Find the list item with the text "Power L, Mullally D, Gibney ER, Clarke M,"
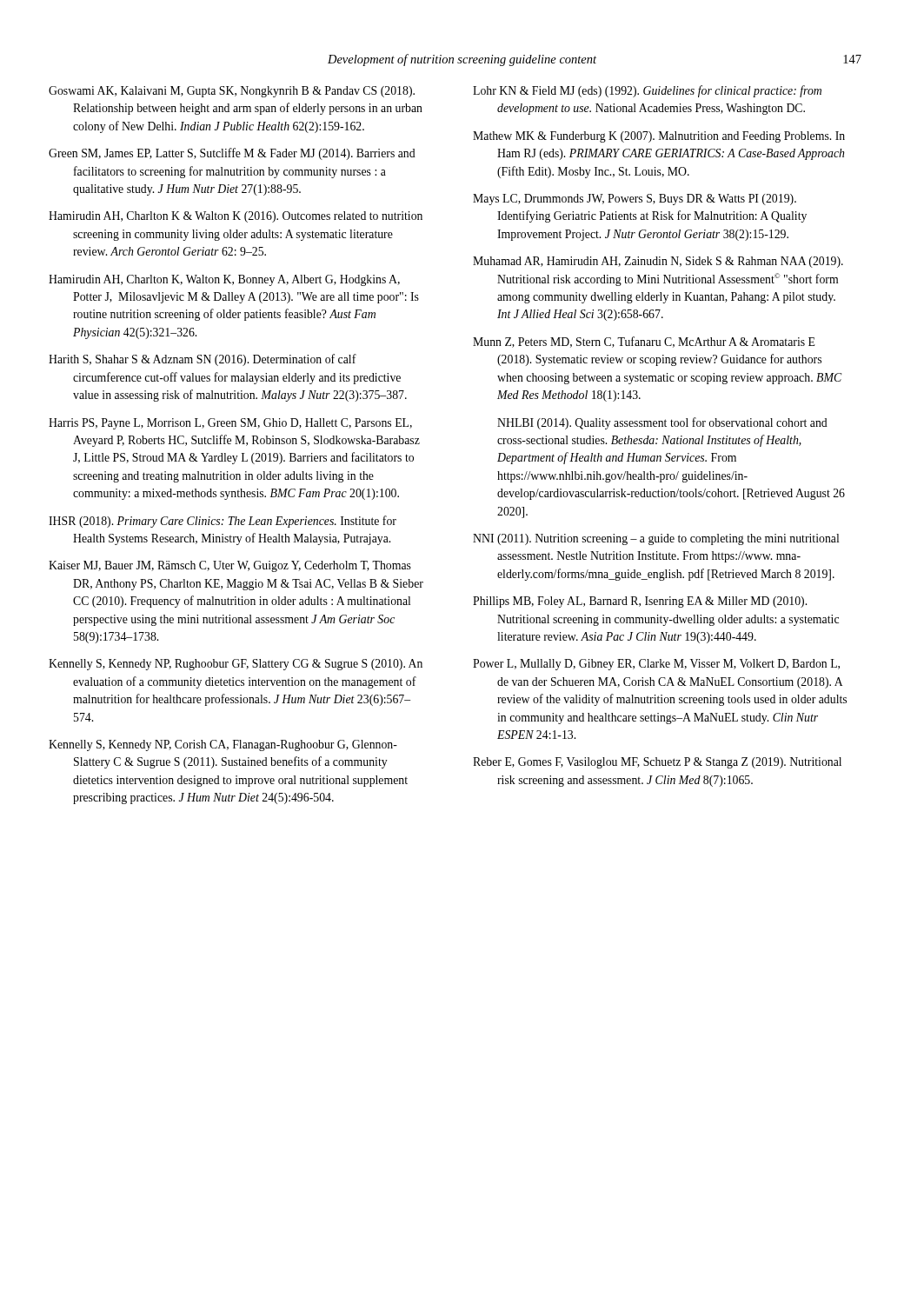The image size is (924, 1304). 660,700
